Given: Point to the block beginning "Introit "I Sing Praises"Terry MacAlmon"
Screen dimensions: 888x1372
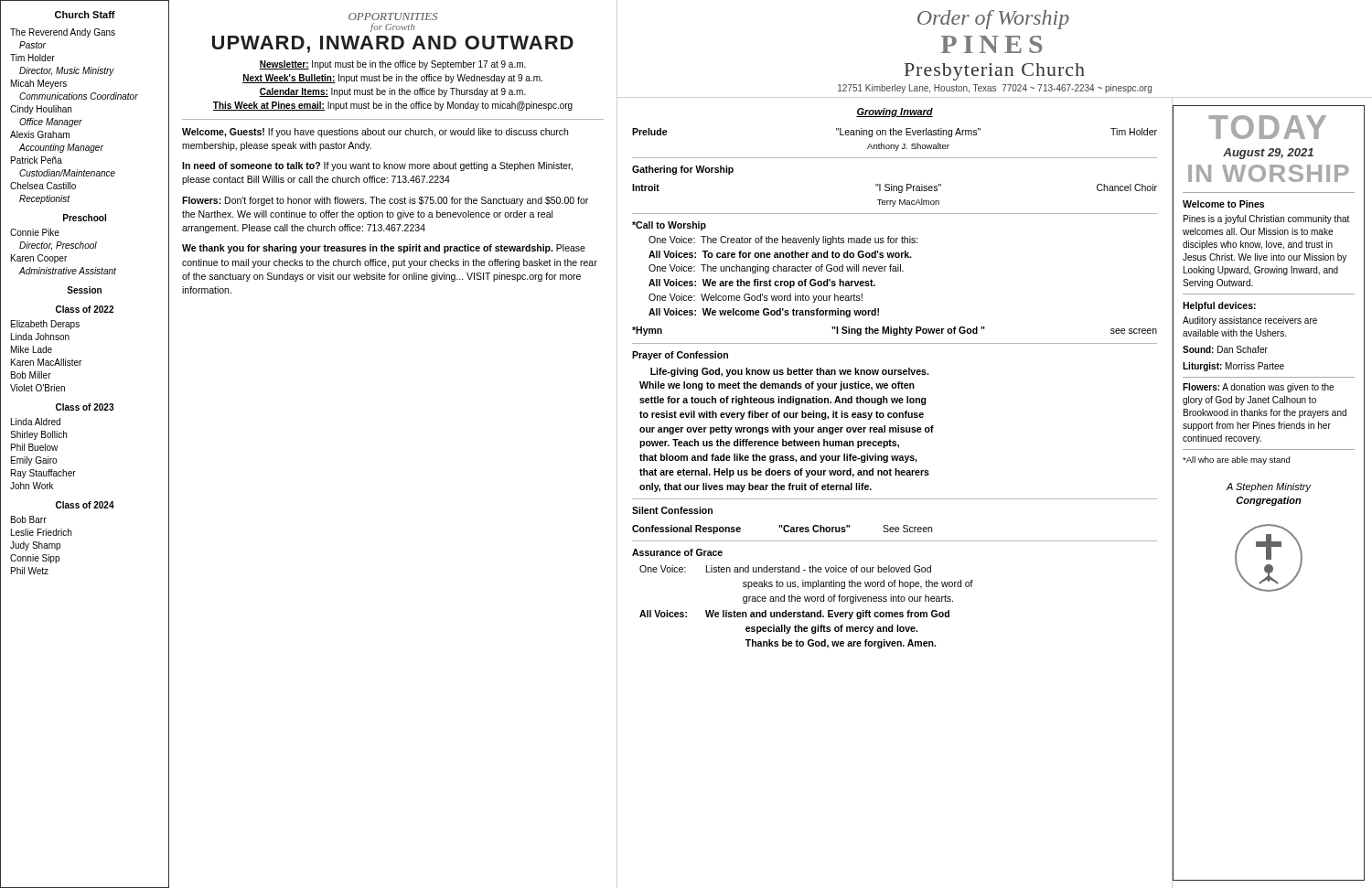Looking at the screenshot, I should 895,195.
